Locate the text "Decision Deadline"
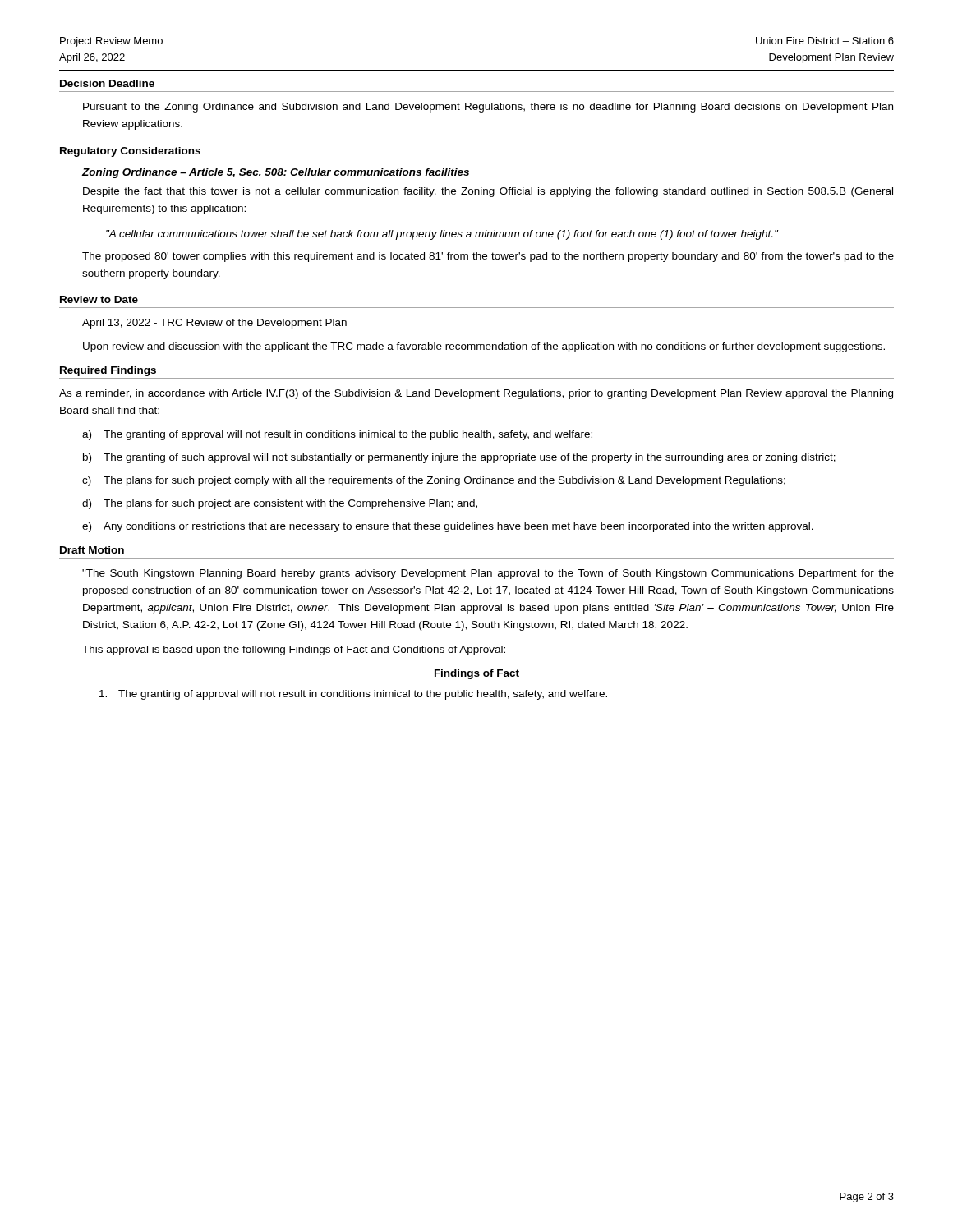This screenshot has height=1232, width=953. coord(107,83)
